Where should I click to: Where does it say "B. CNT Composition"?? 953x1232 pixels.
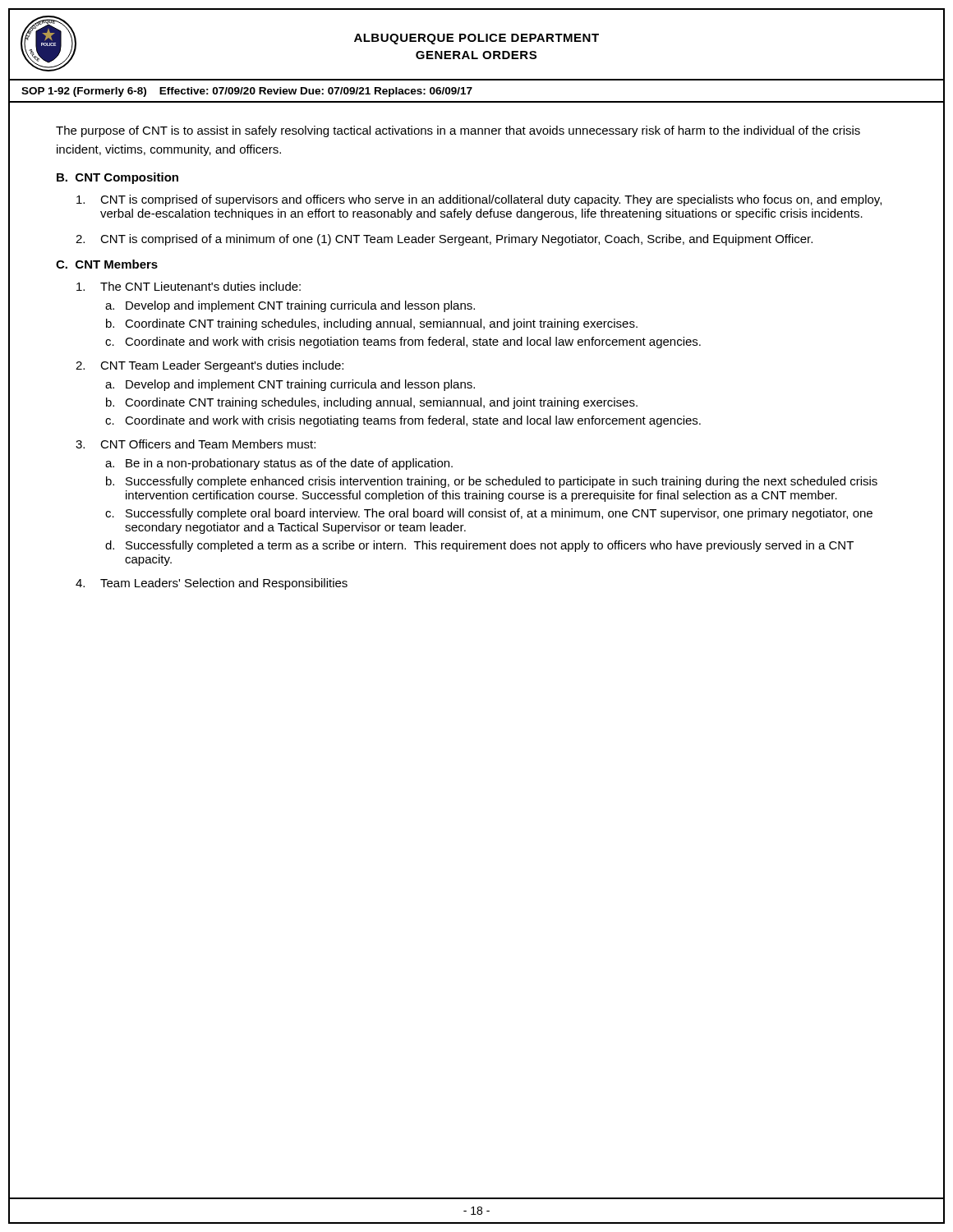click(x=117, y=177)
